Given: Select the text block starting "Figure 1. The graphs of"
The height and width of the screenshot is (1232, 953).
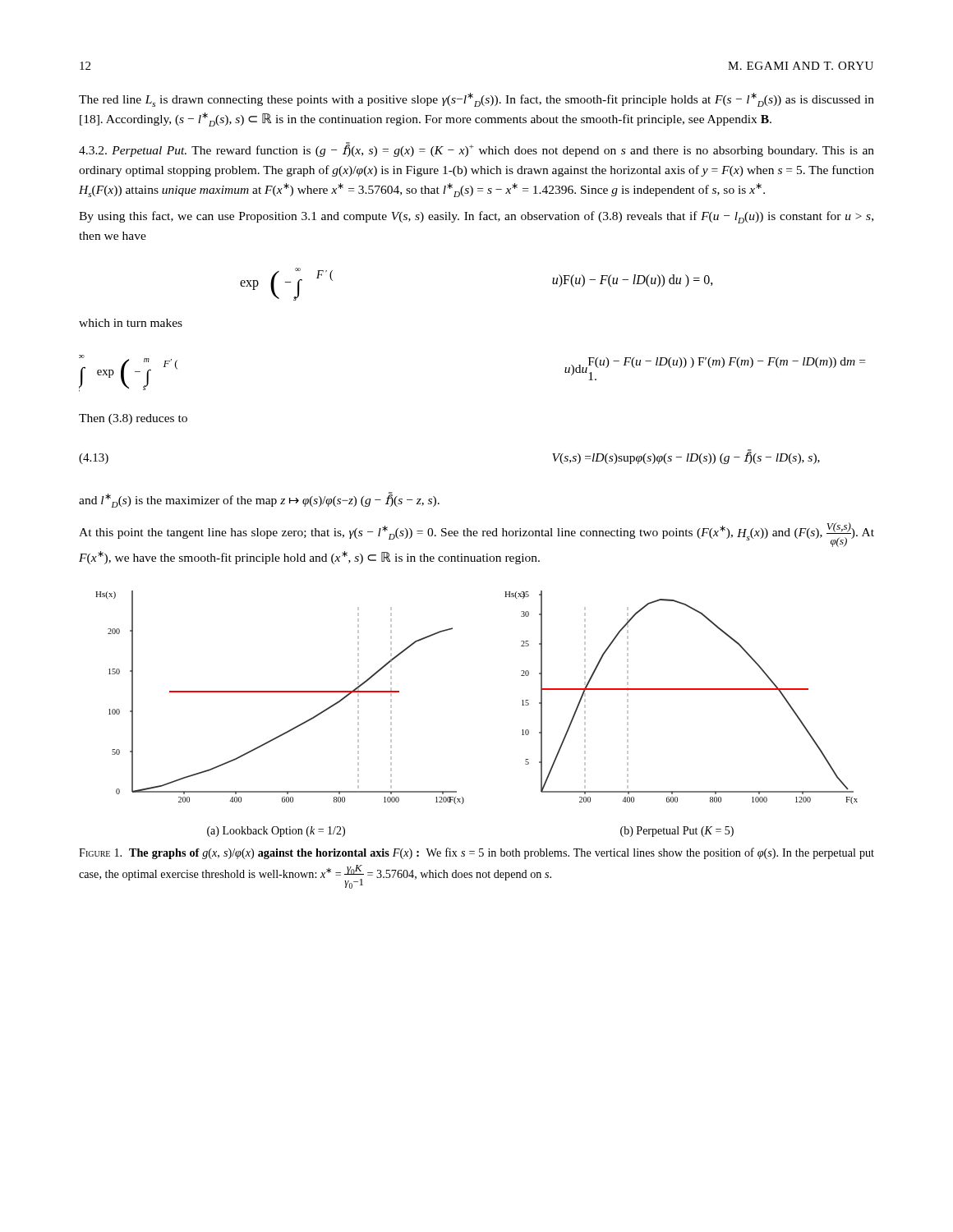Looking at the screenshot, I should click(476, 867).
